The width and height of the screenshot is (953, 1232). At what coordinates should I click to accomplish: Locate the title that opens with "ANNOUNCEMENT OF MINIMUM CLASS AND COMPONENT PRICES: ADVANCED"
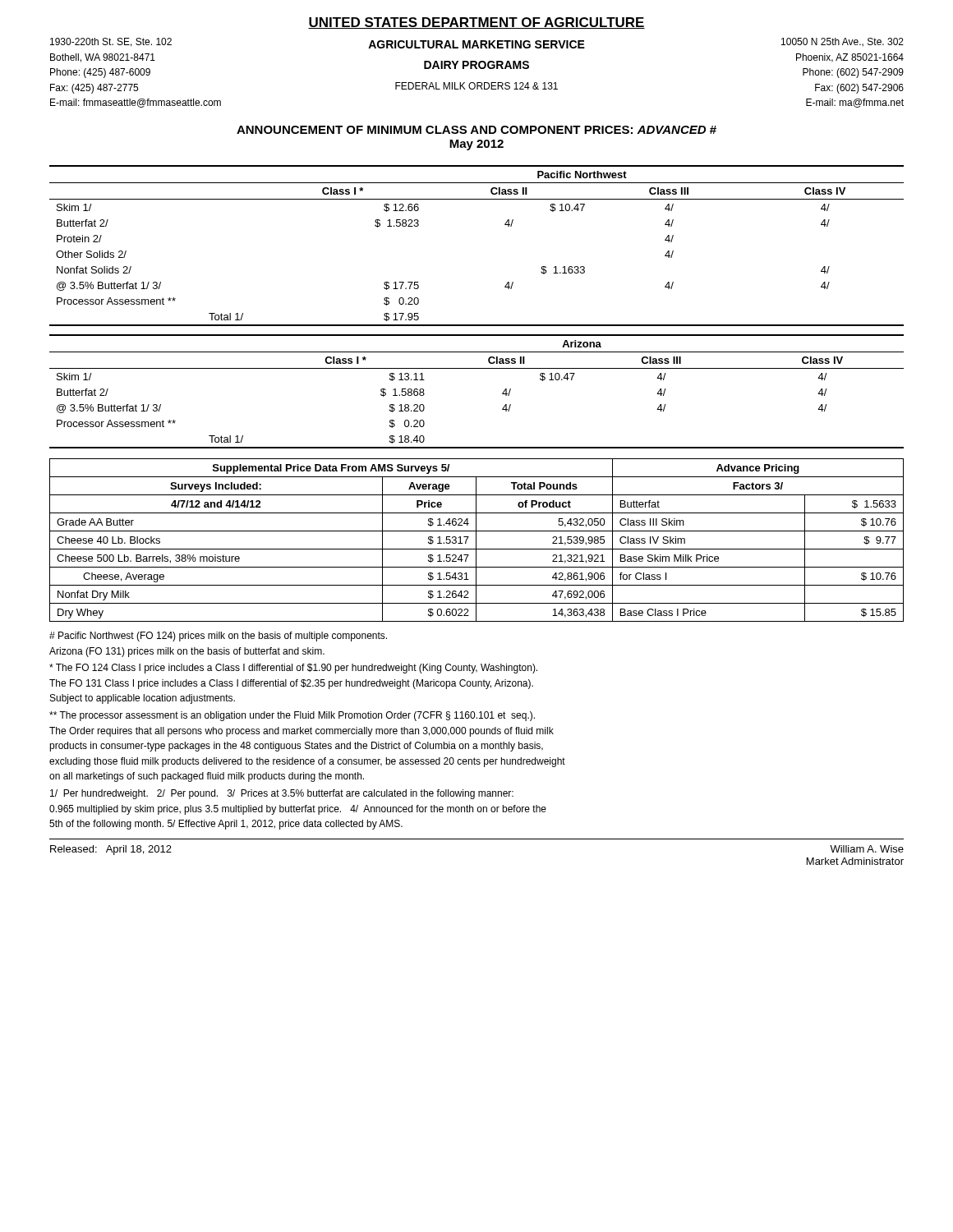tap(476, 136)
